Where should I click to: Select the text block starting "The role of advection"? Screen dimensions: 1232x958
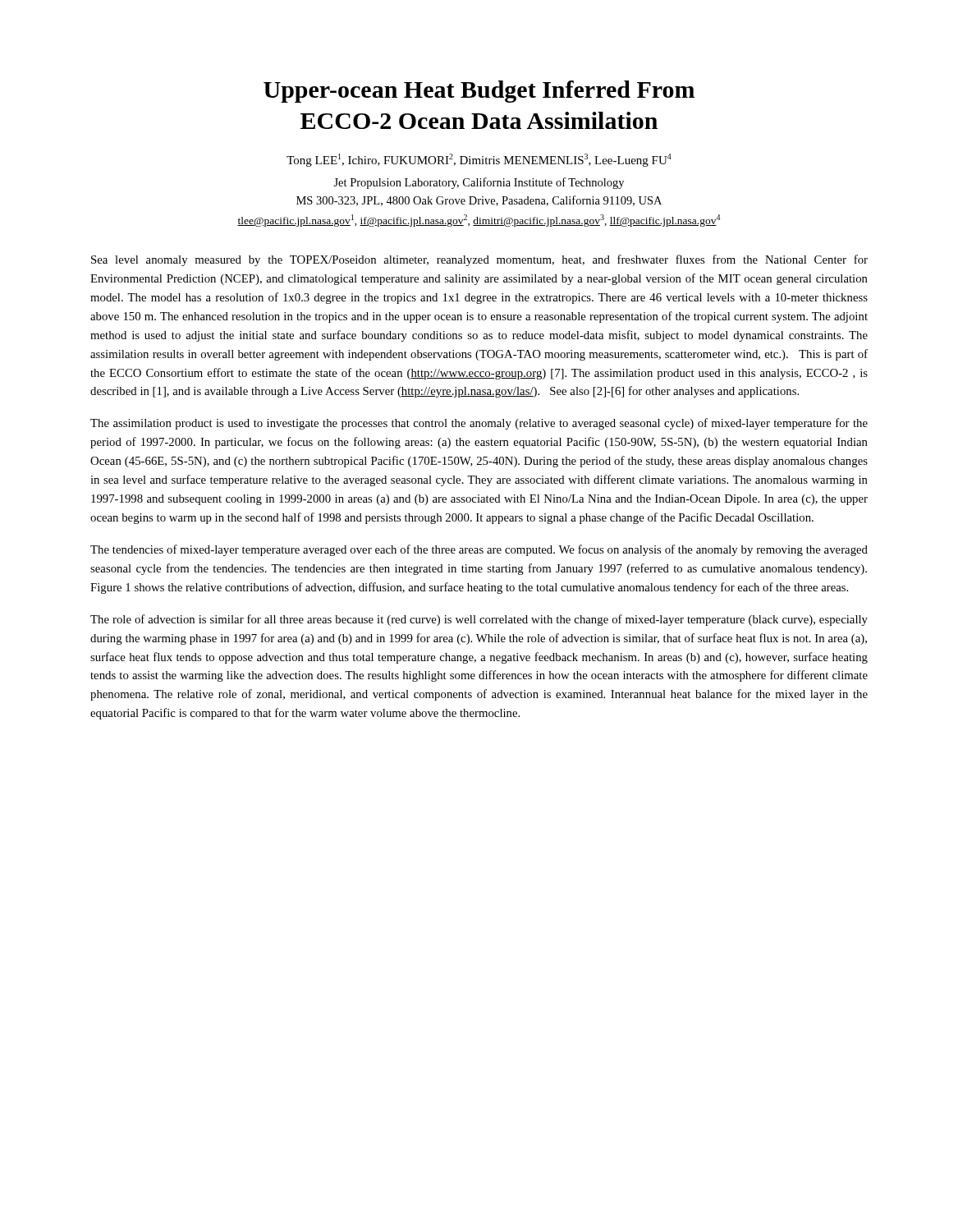point(479,666)
